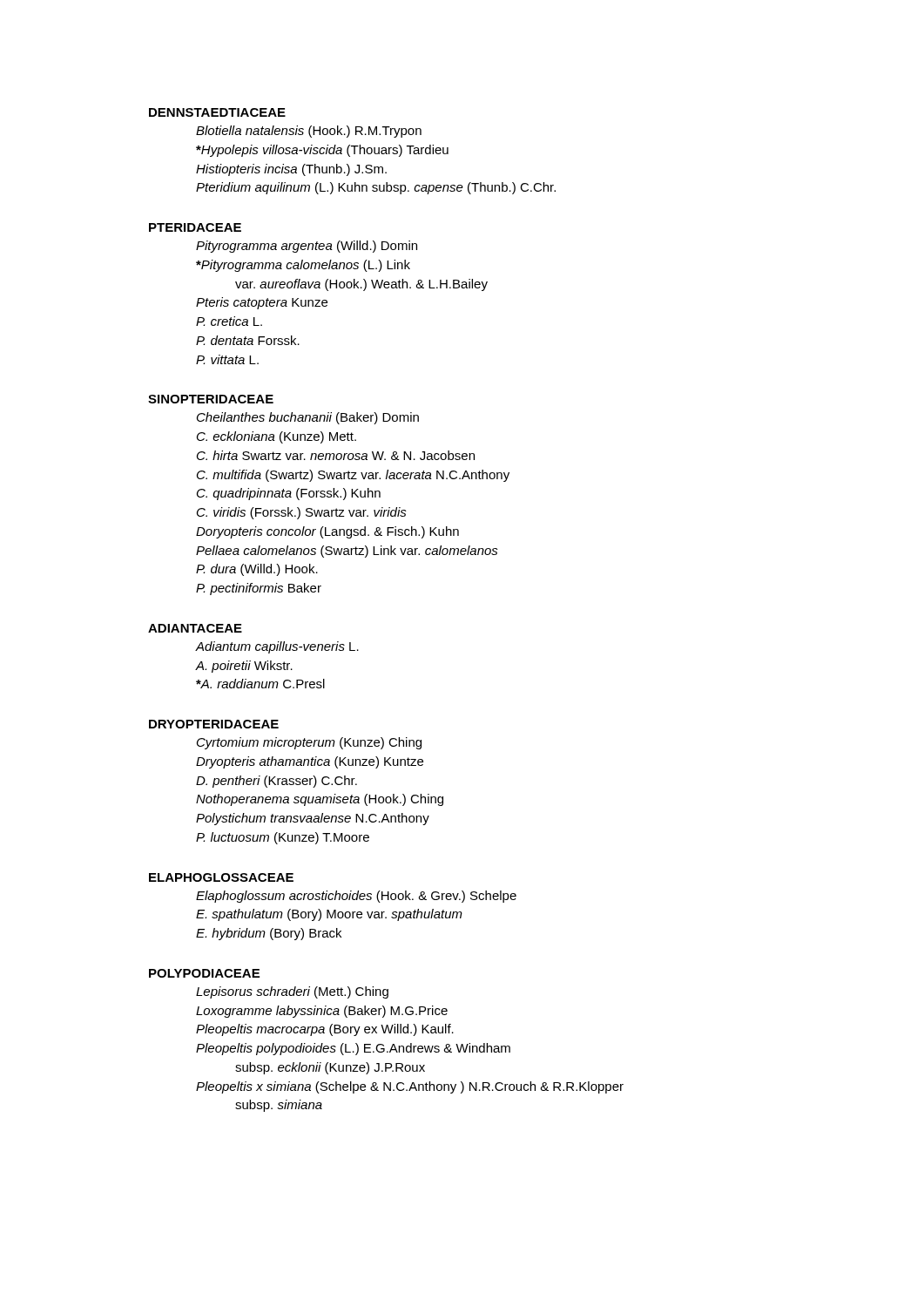The image size is (924, 1307).
Task: Point to the passage starting "*A. raddianum C.Presl"
Action: pyautogui.click(x=261, y=684)
